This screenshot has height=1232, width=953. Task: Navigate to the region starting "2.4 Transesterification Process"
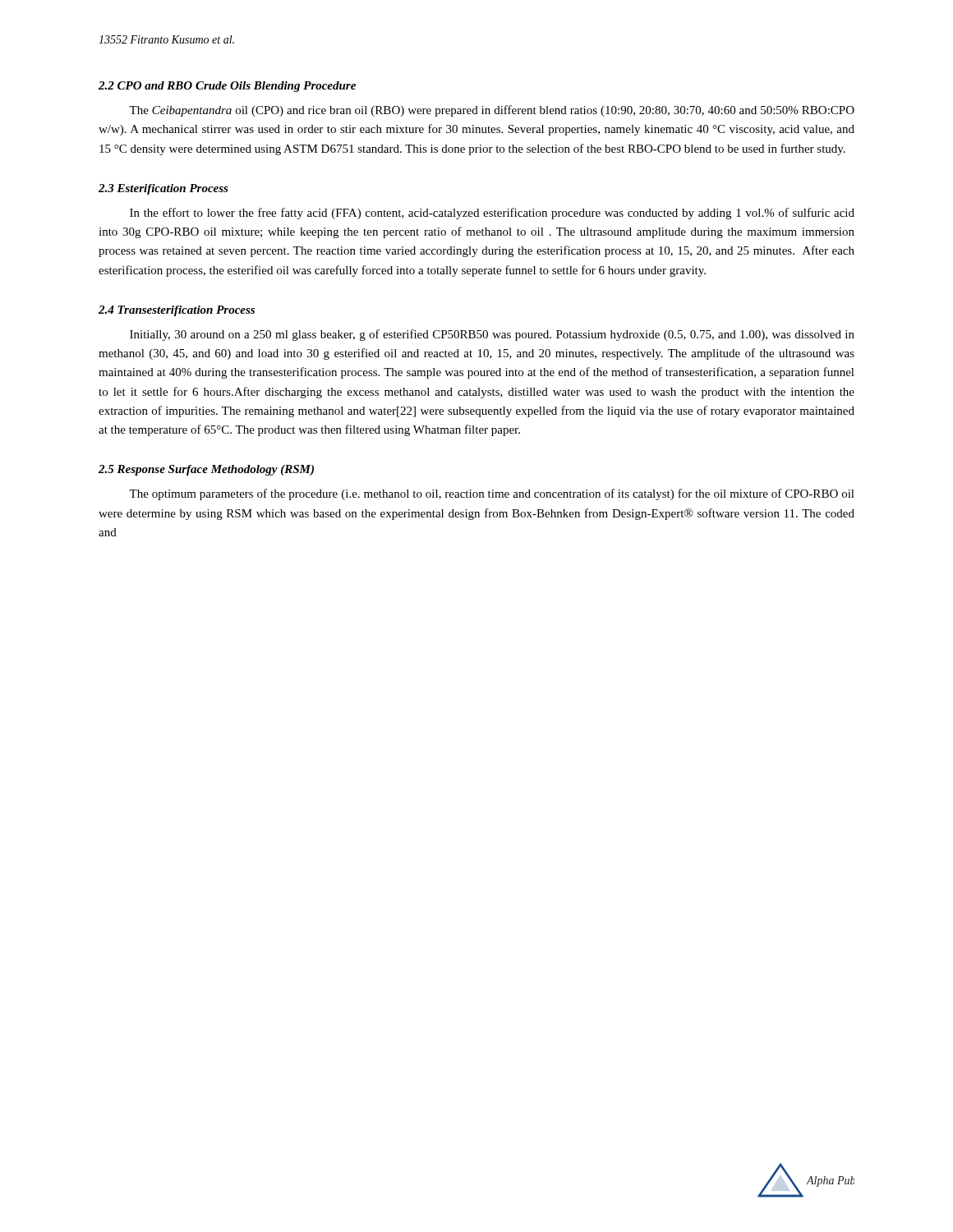click(177, 309)
